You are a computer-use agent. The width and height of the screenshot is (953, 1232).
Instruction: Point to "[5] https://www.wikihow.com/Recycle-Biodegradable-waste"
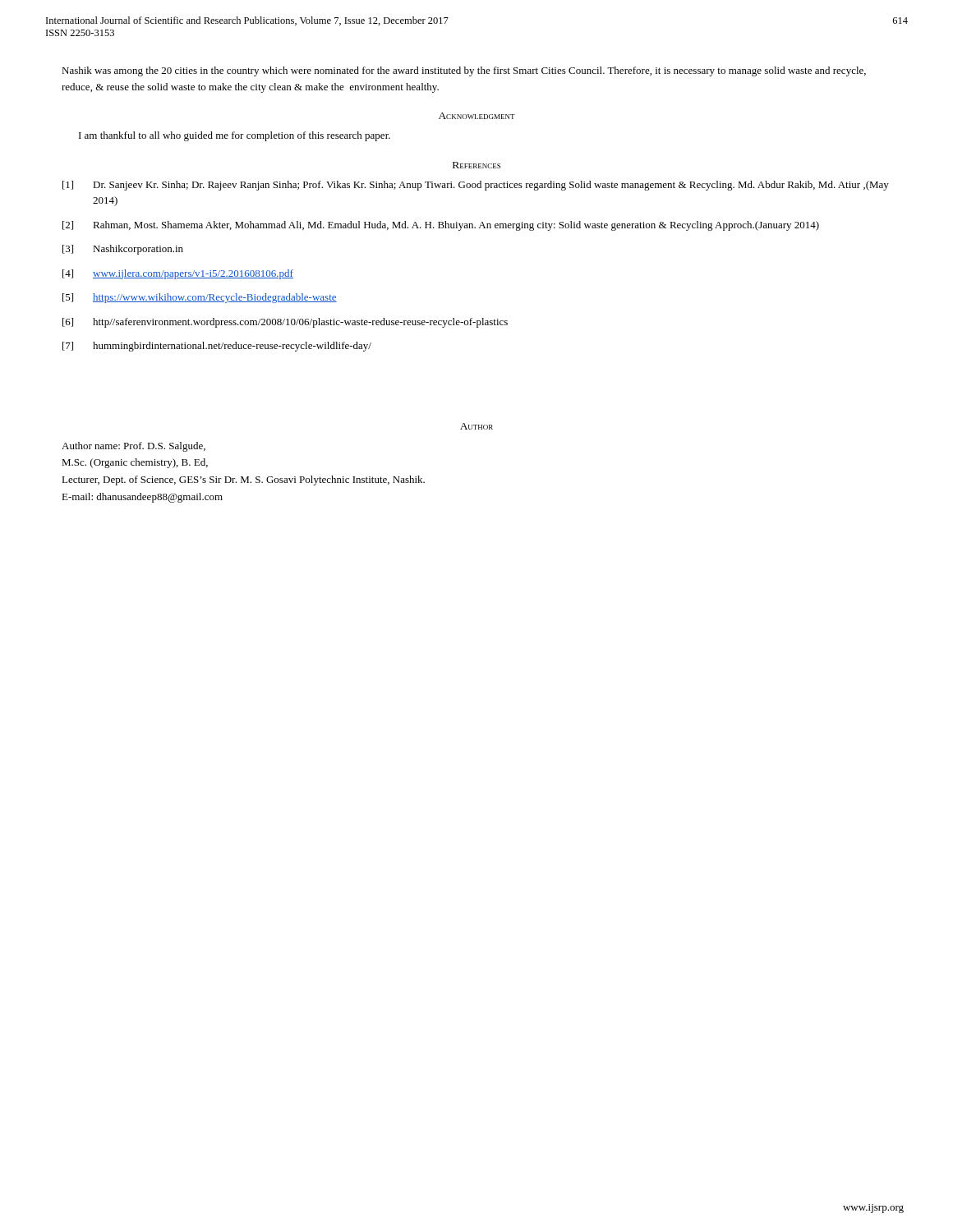click(x=200, y=298)
